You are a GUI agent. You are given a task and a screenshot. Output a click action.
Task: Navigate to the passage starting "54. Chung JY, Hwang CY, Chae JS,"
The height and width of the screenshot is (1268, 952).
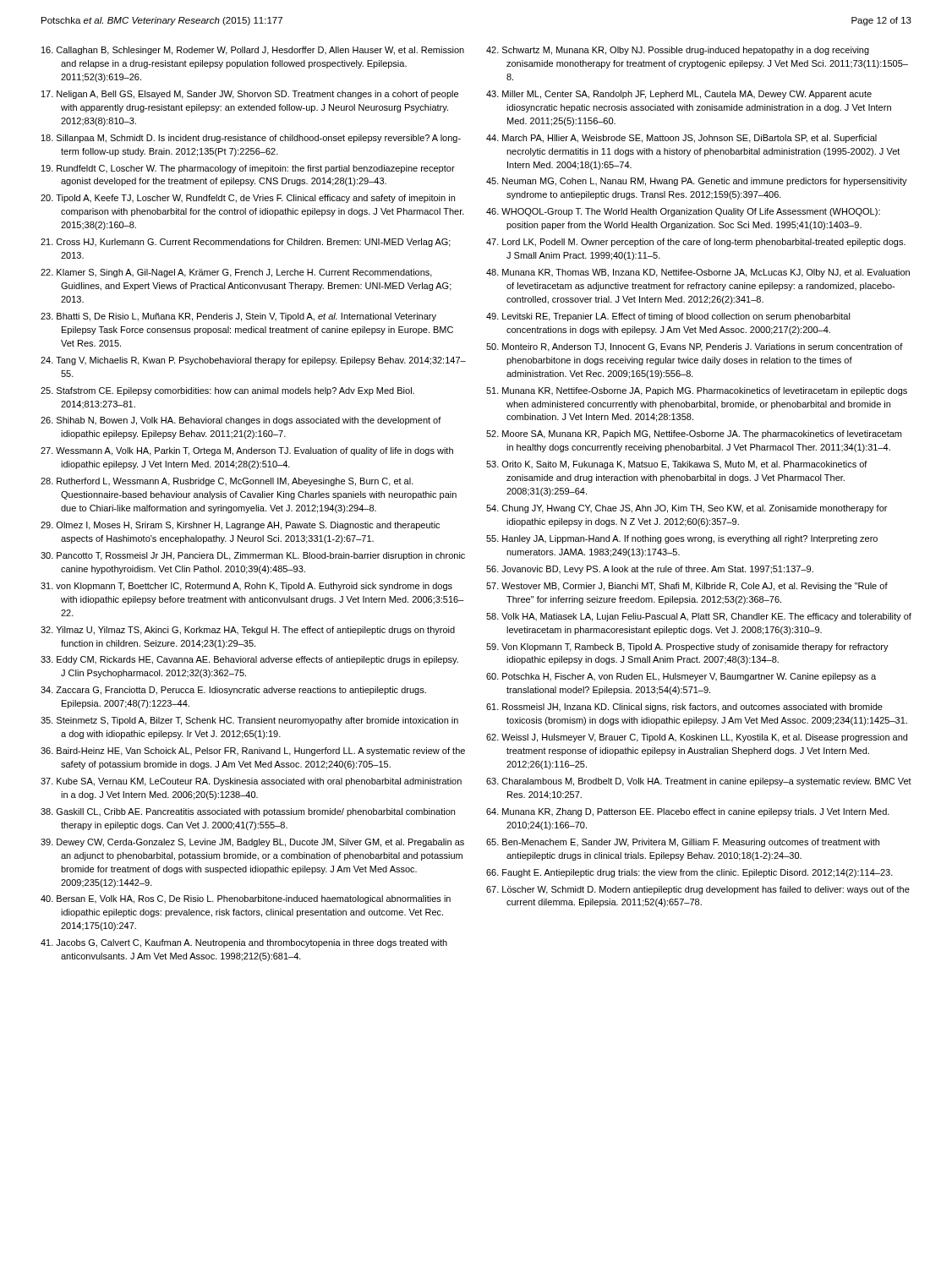click(687, 515)
